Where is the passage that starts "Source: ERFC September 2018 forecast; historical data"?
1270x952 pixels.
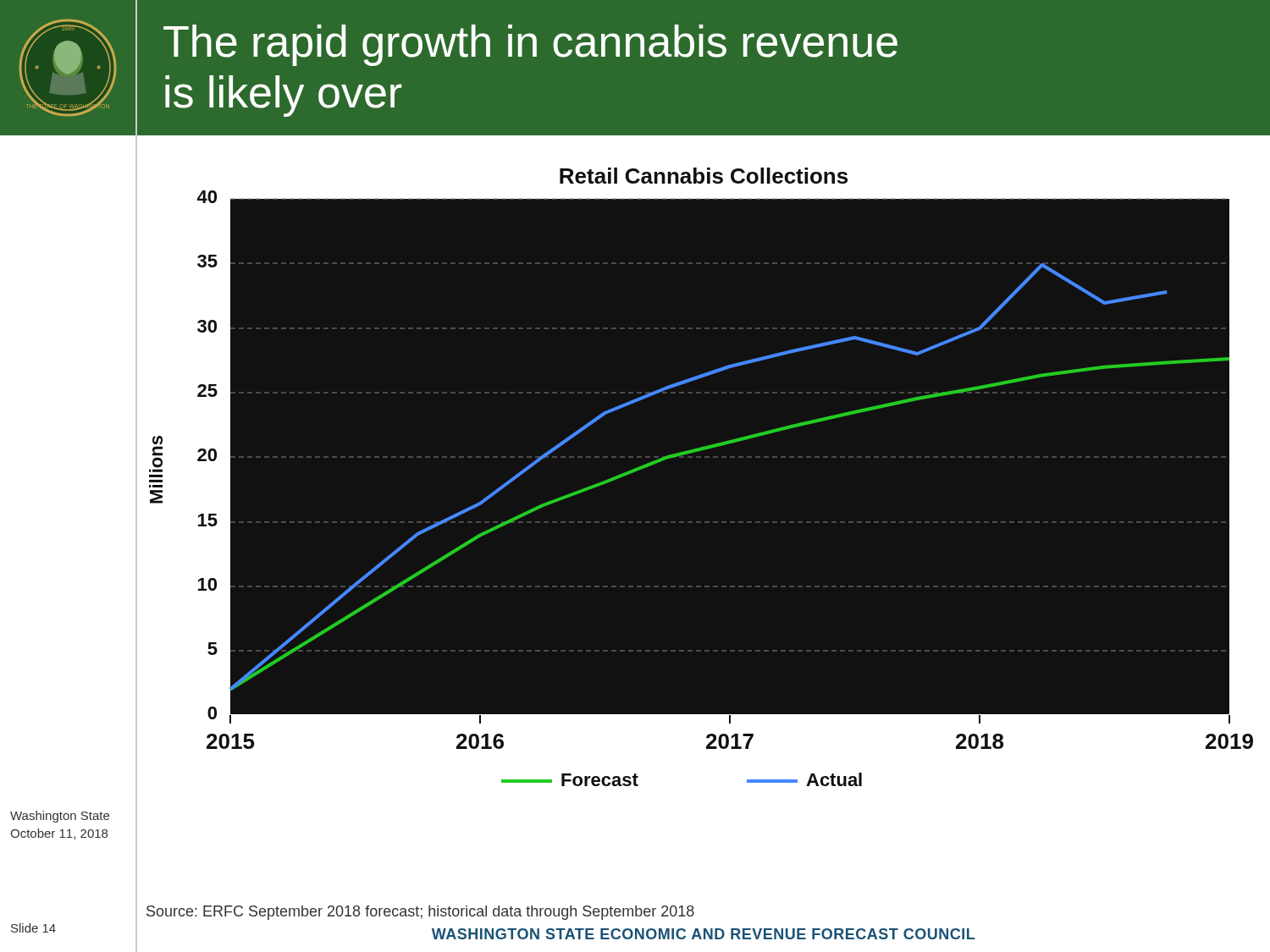(x=420, y=911)
